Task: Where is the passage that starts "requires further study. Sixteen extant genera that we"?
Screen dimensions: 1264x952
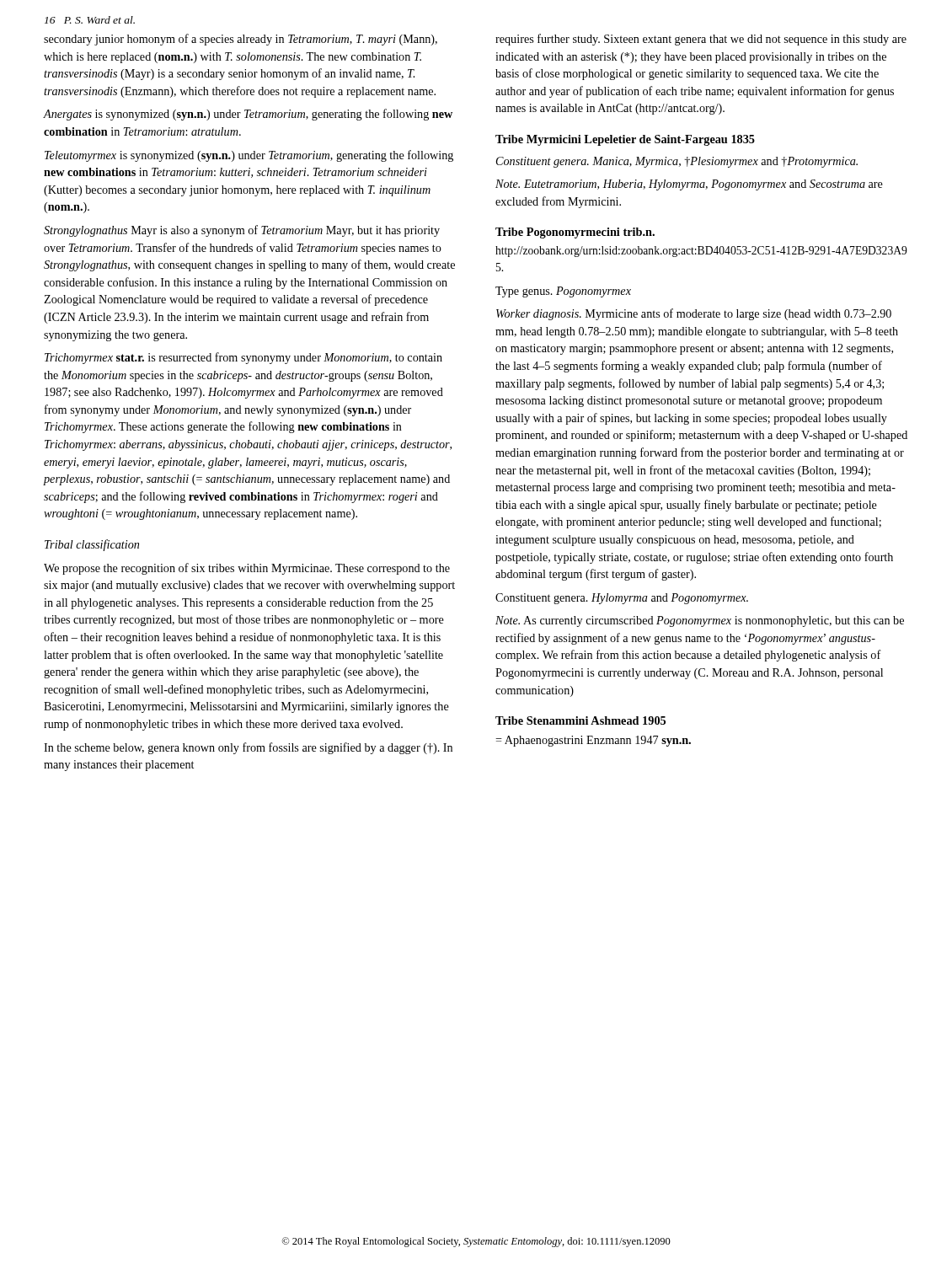Action: [702, 74]
